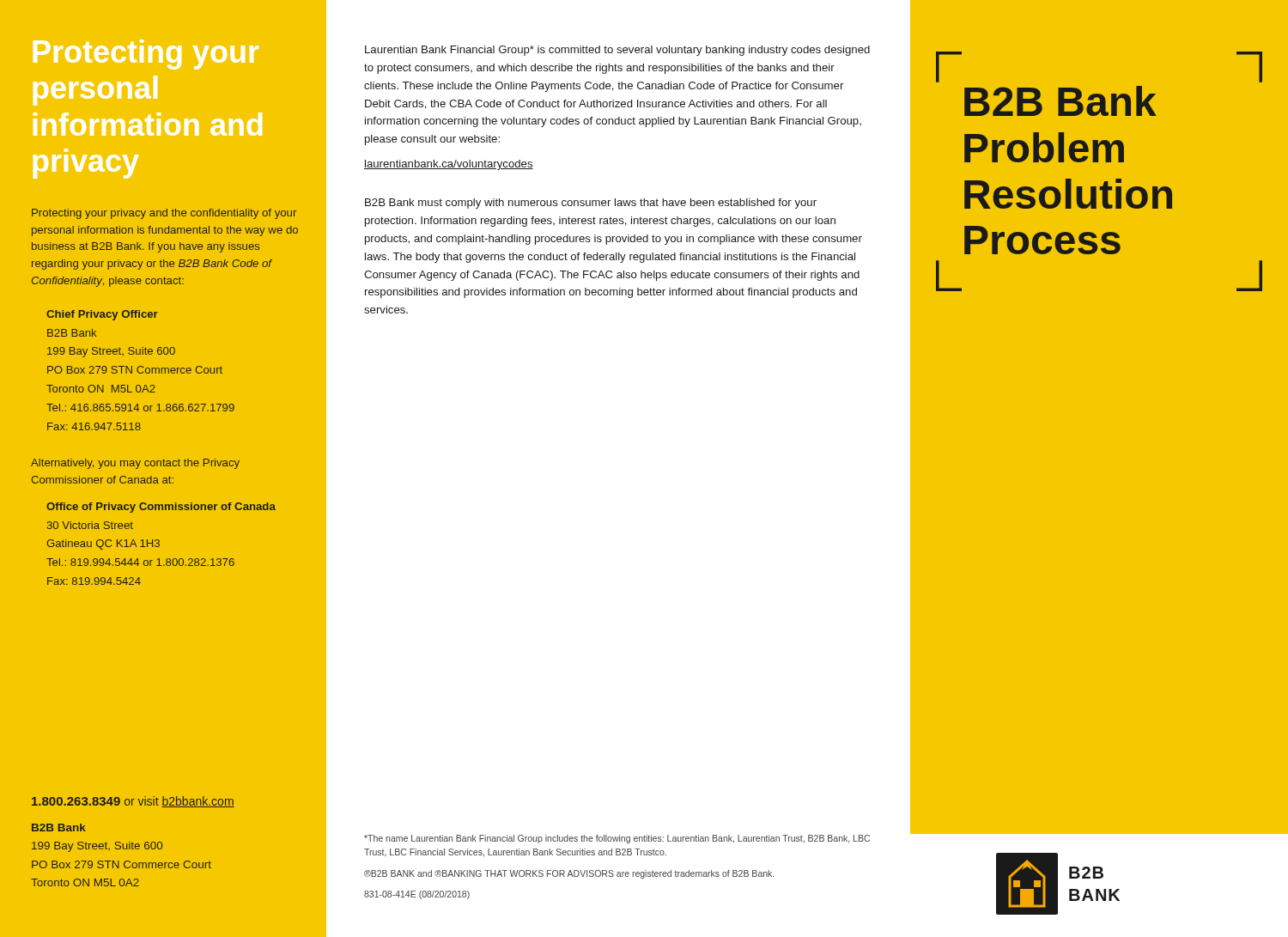The height and width of the screenshot is (937, 1288).
Task: Click on the text block that reads "Office of Privacy"
Action: (161, 544)
